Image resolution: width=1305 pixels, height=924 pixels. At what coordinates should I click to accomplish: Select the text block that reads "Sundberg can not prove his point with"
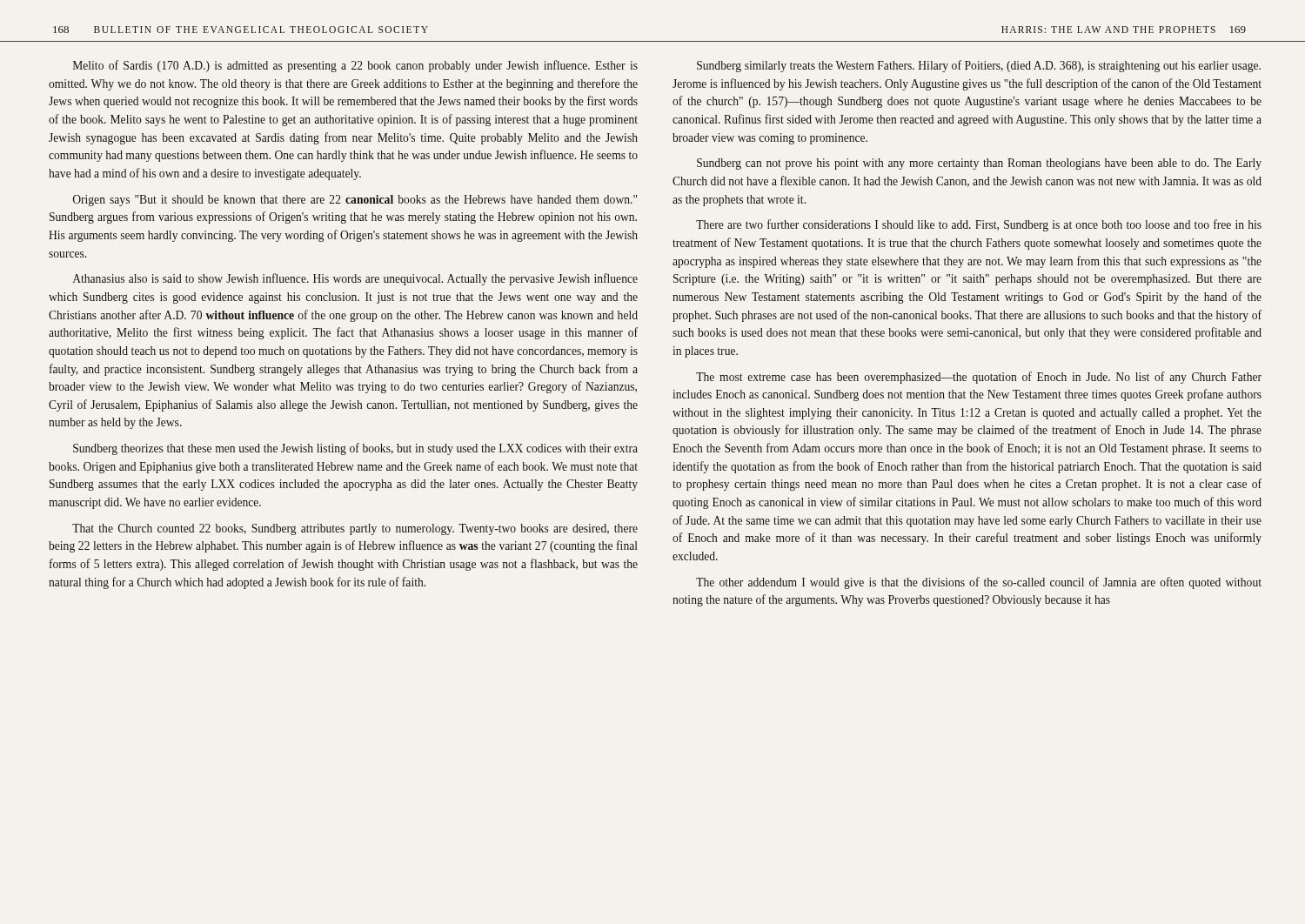[967, 182]
